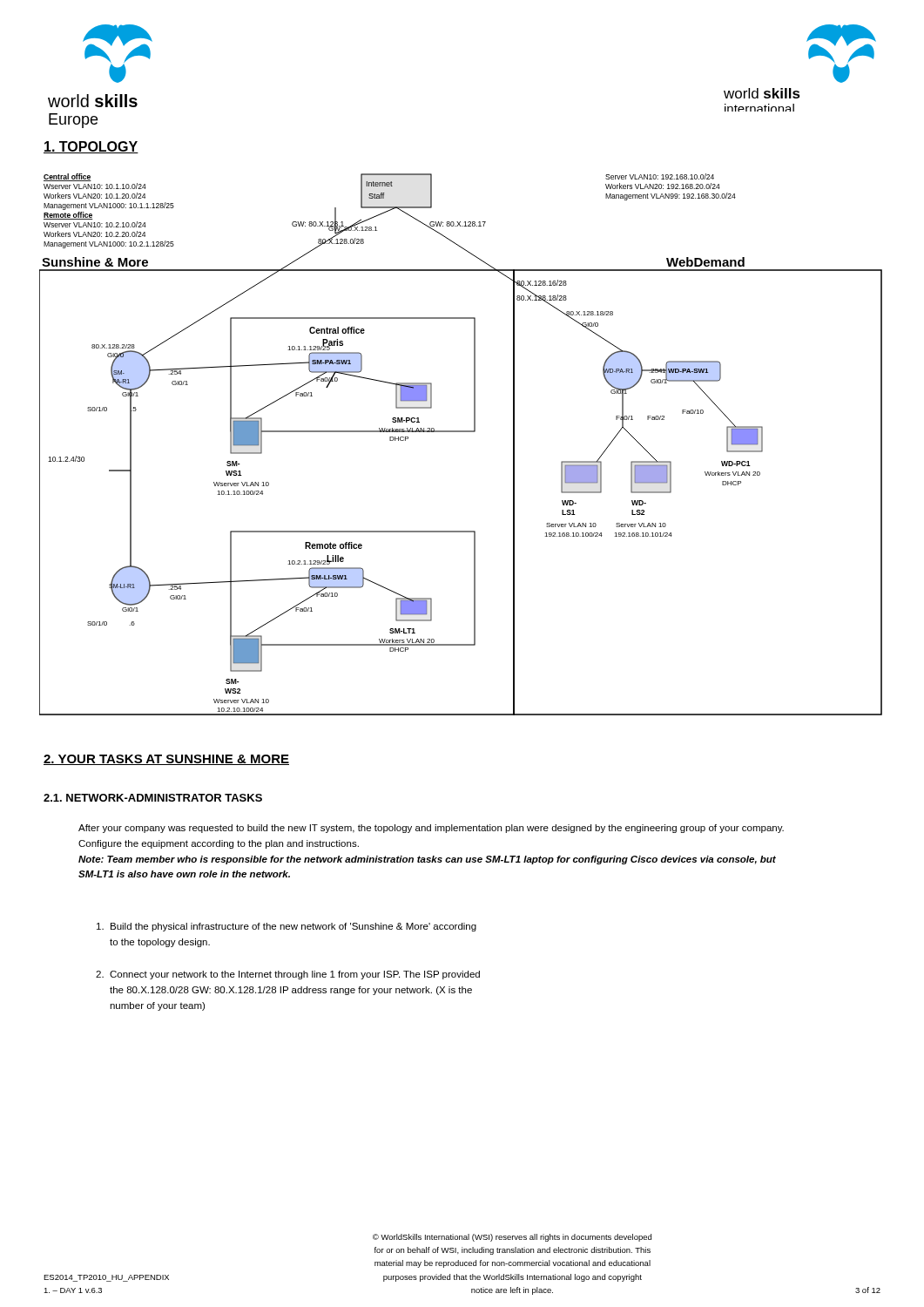Click on the network graph

(462, 444)
